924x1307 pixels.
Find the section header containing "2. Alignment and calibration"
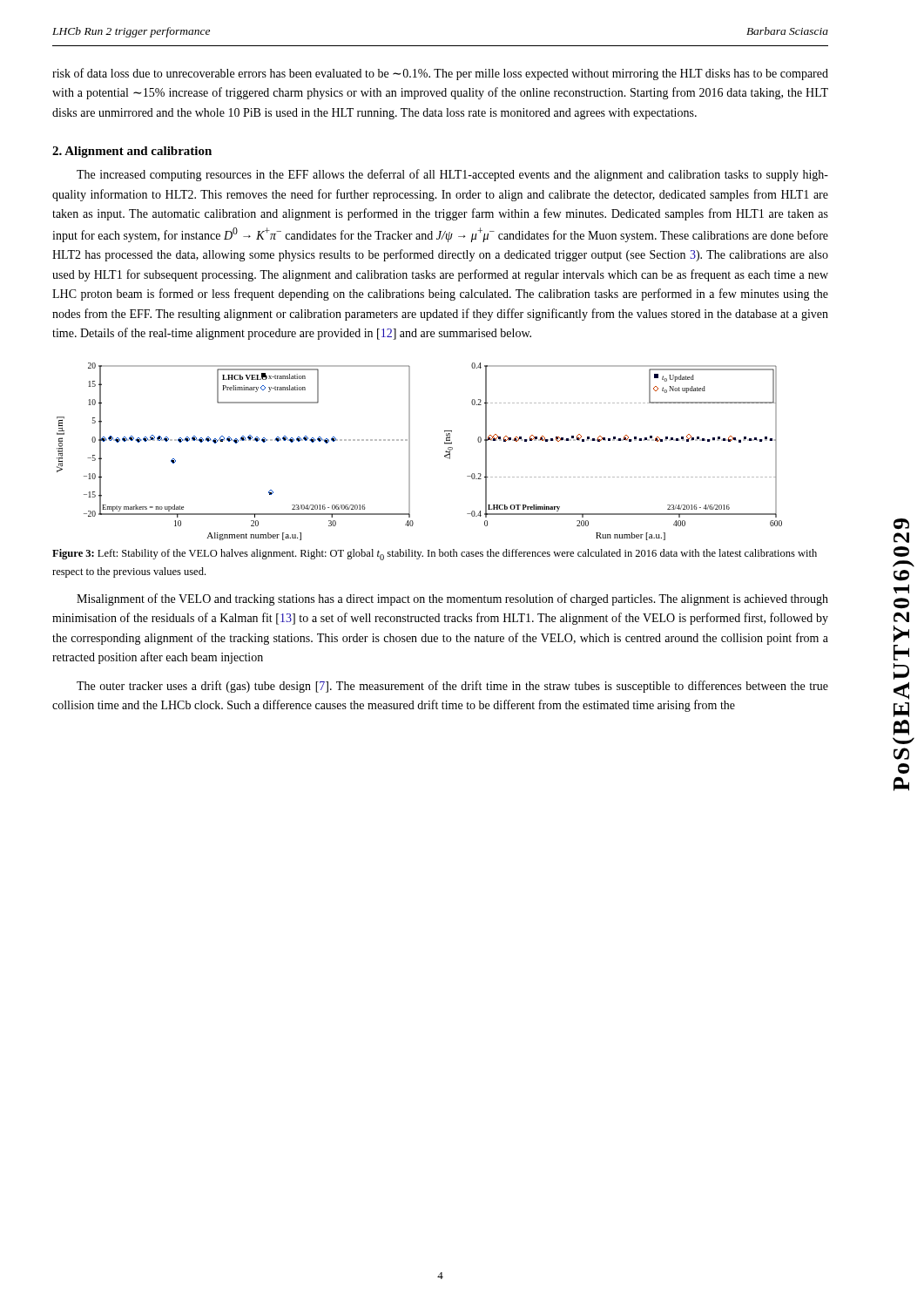tap(132, 151)
